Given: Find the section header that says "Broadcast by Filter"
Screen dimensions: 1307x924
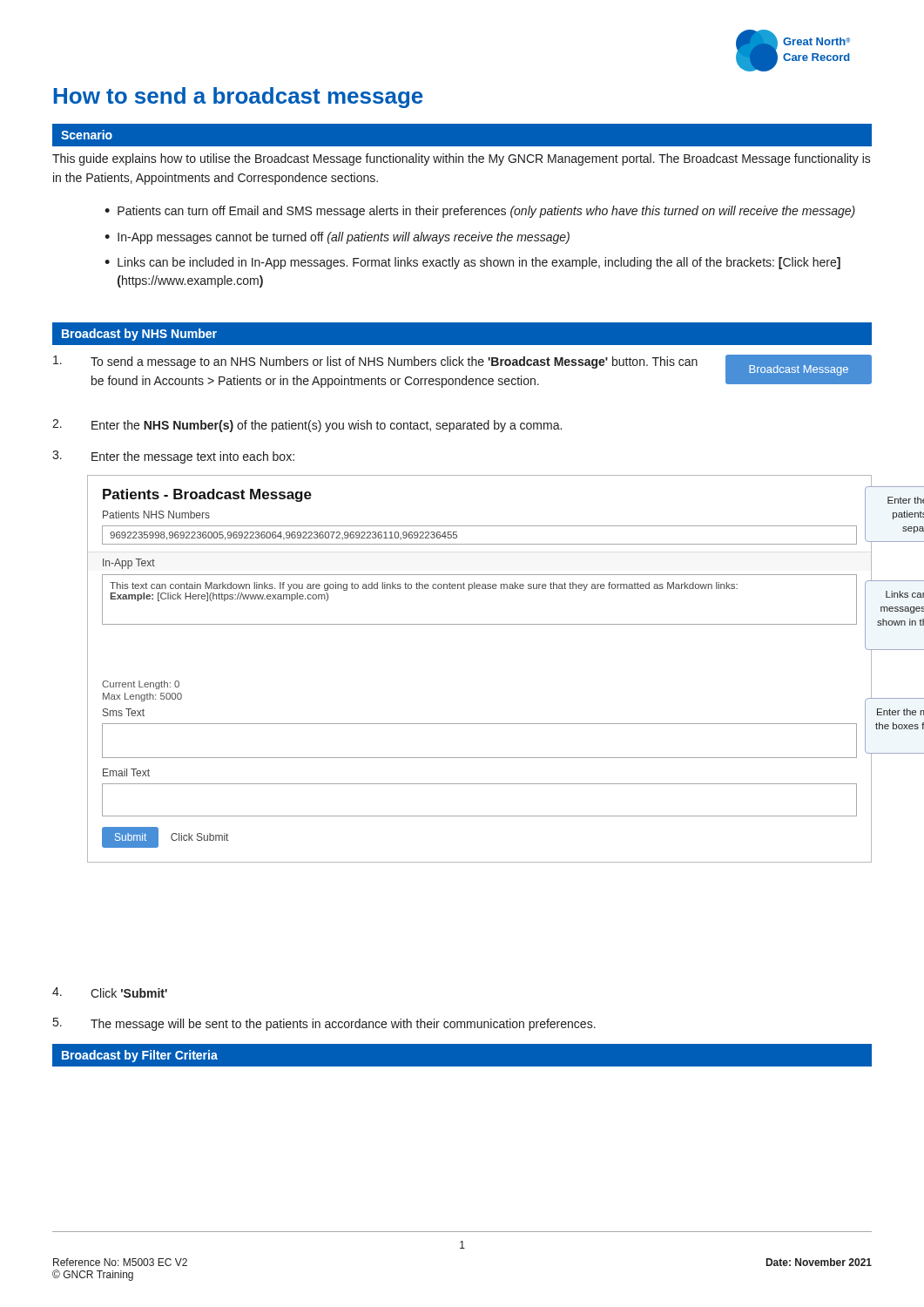Looking at the screenshot, I should (139, 1055).
